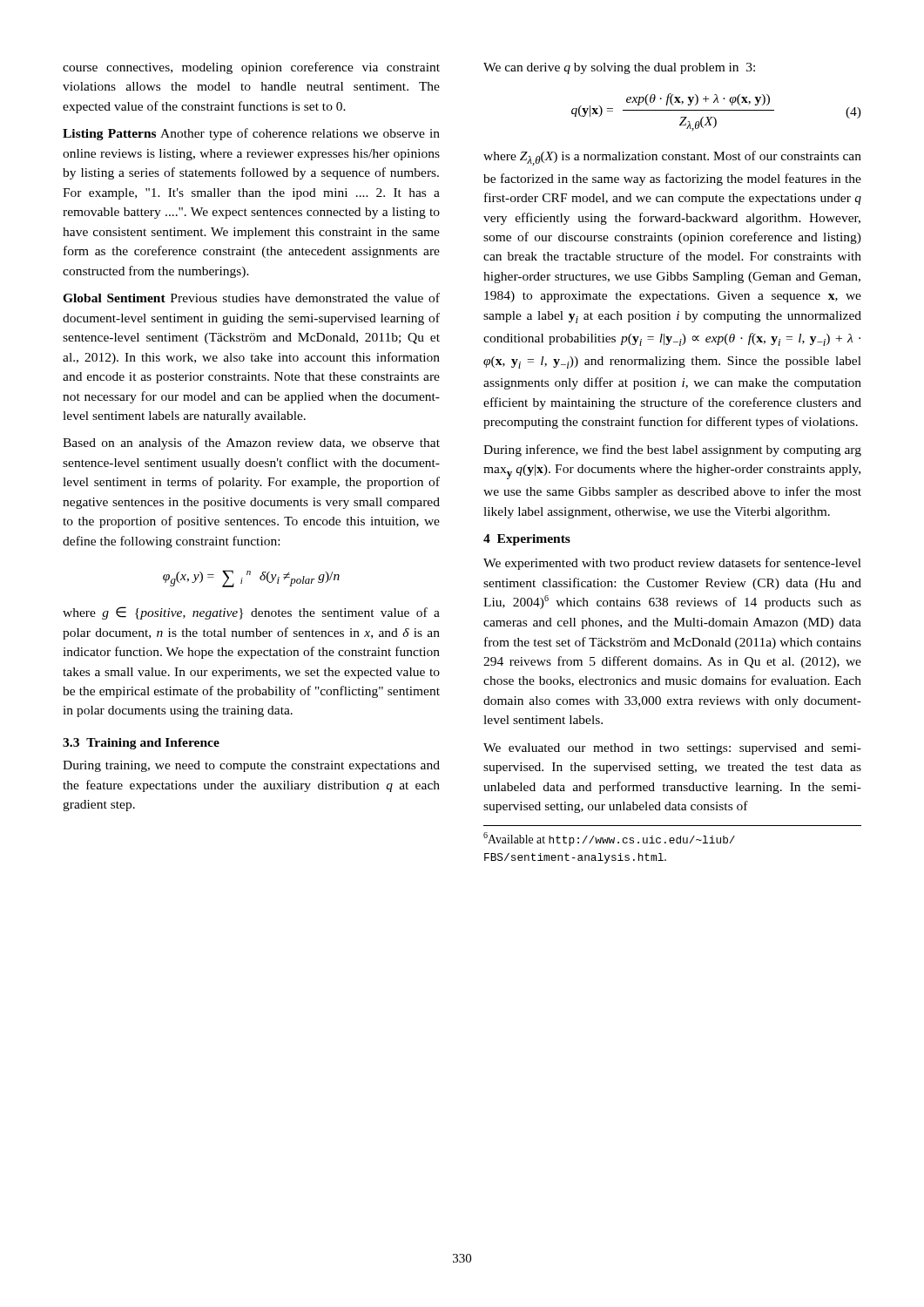Find the text block starting "4 Experiments"

(527, 540)
